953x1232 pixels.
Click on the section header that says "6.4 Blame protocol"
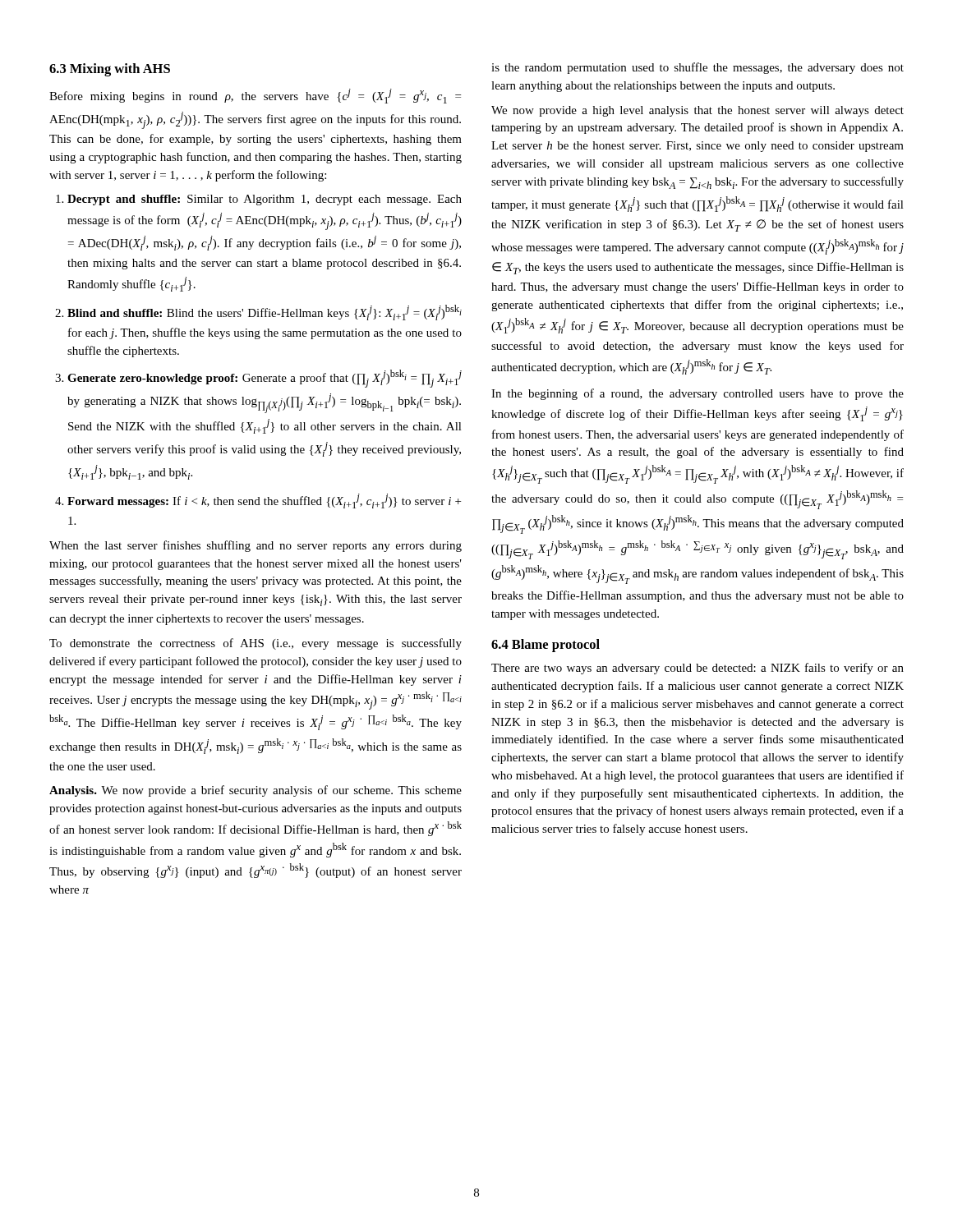click(x=546, y=646)
